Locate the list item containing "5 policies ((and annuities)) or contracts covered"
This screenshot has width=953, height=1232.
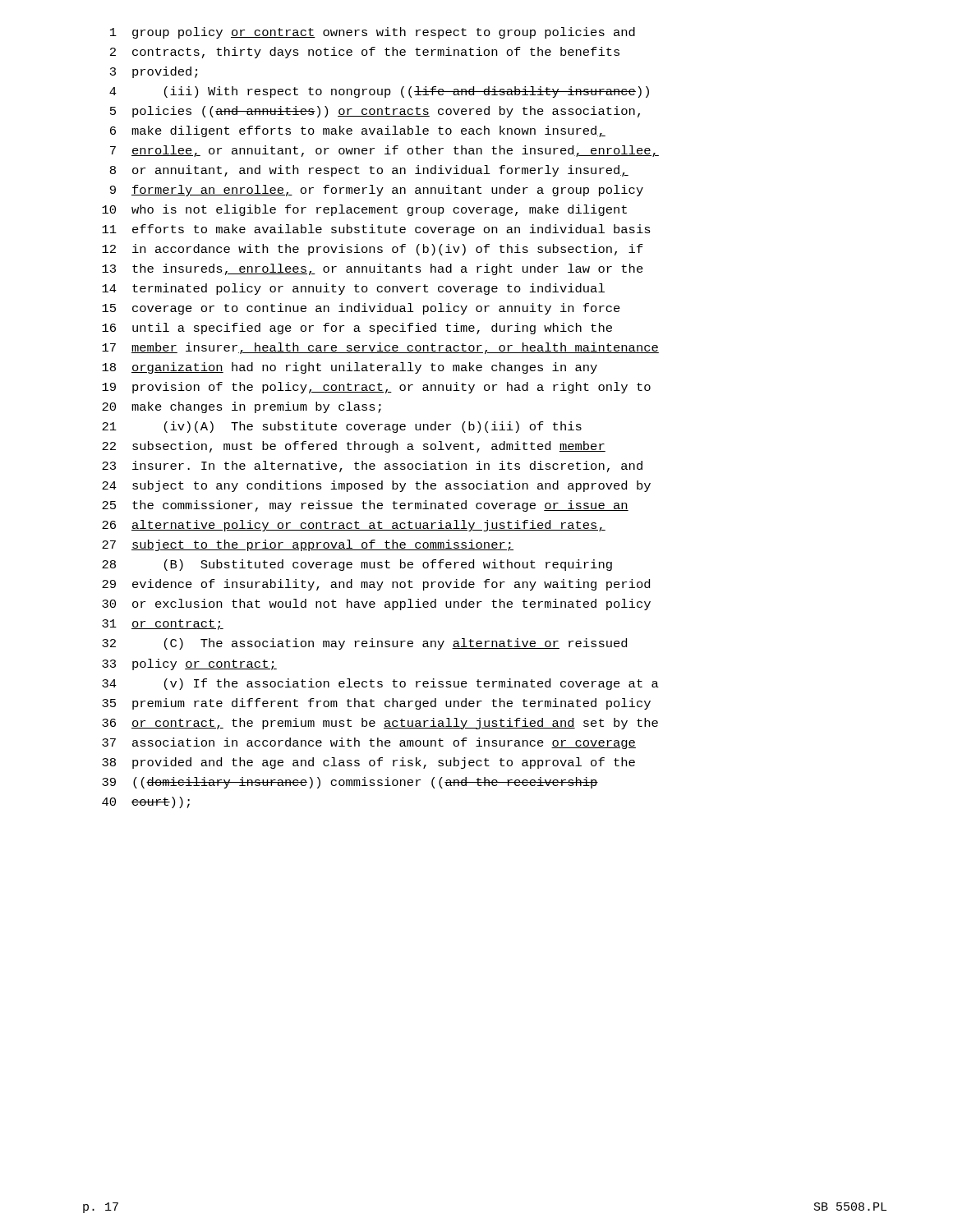(x=485, y=112)
